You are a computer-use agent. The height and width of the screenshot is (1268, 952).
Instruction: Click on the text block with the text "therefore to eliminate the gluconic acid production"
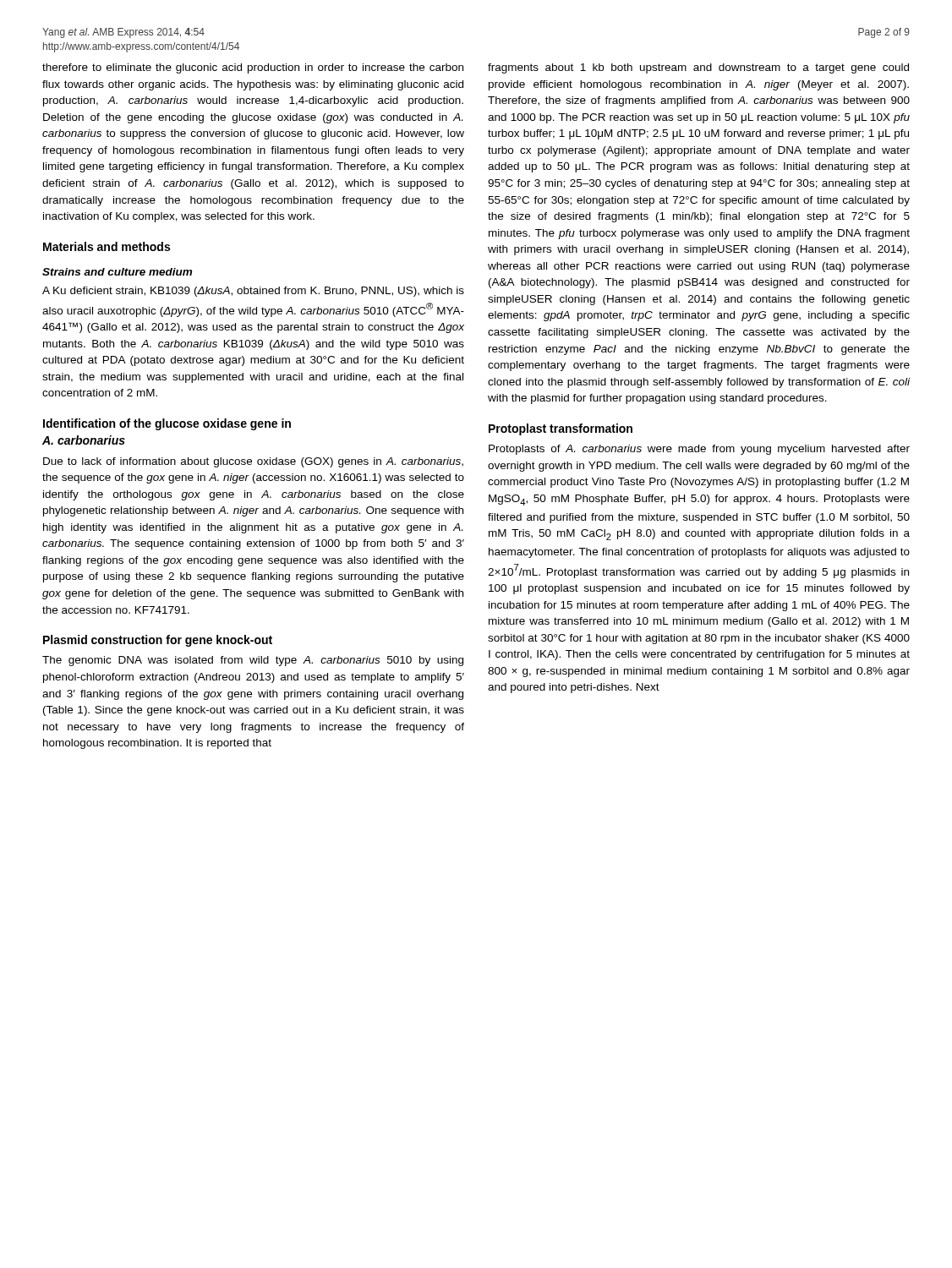(253, 142)
